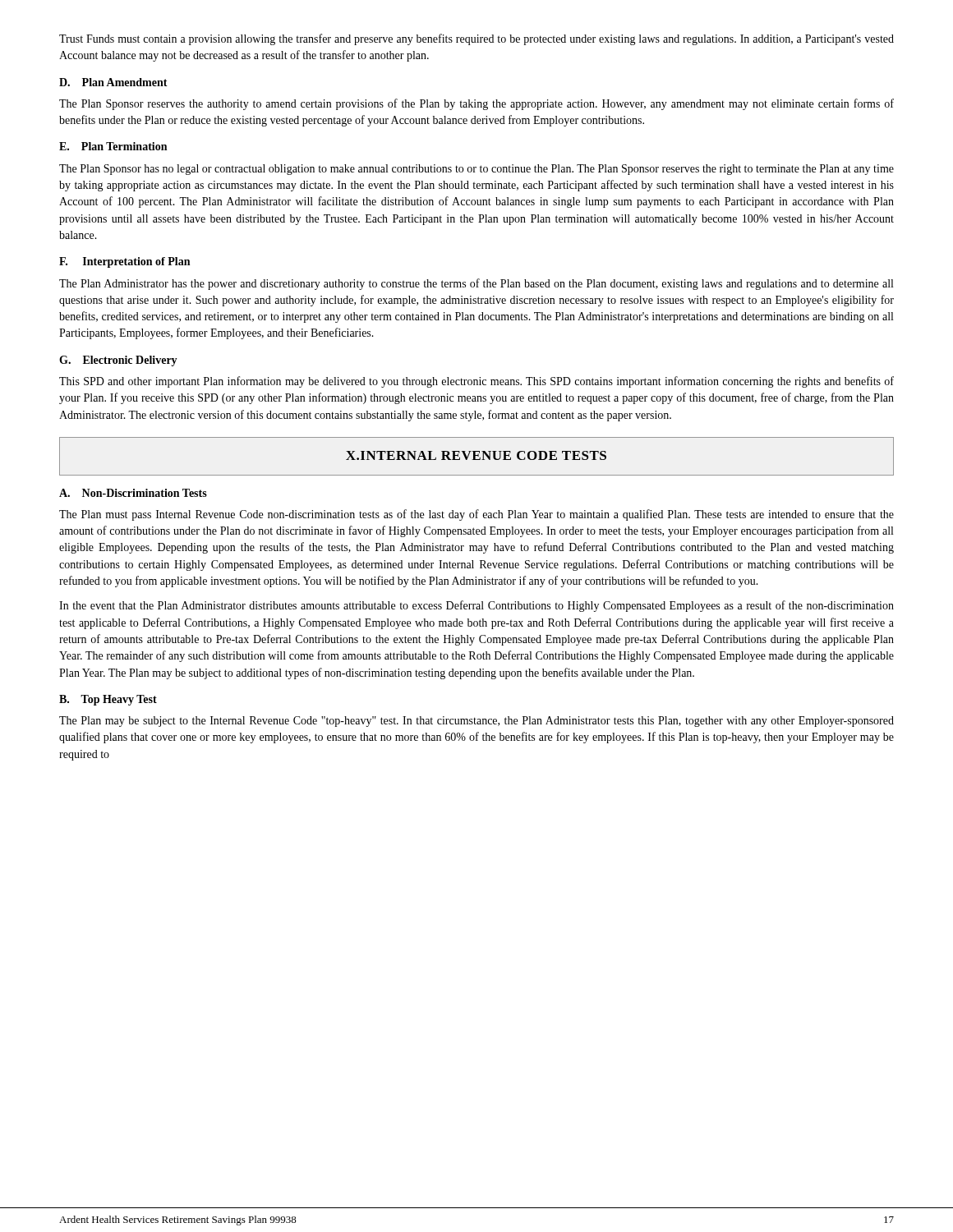
Task: Click on the section header containing "D. Plan Amendment"
Action: tap(113, 82)
